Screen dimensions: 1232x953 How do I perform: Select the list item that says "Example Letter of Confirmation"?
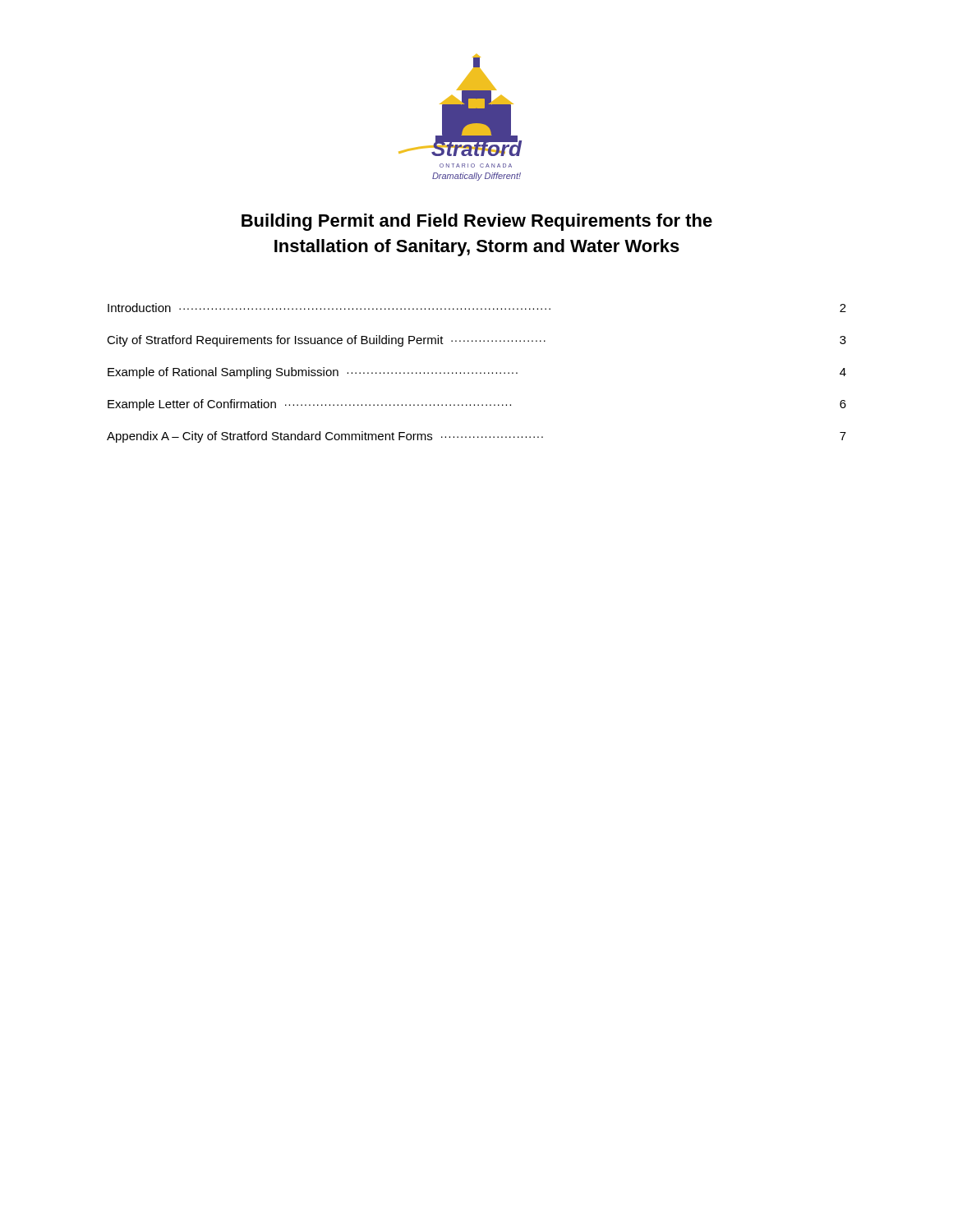[476, 403]
